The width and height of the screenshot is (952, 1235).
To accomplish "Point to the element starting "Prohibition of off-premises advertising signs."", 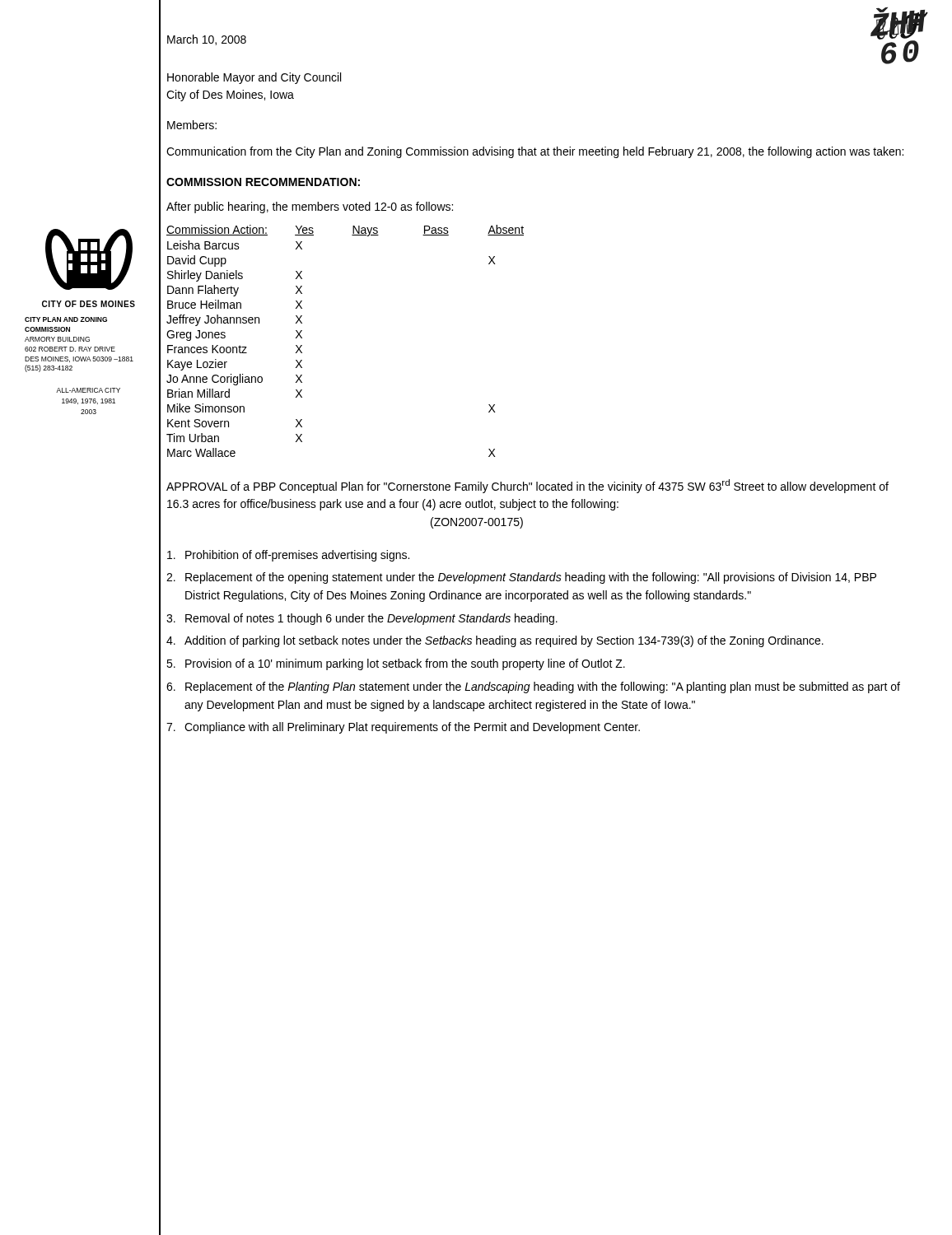I will coord(288,556).
